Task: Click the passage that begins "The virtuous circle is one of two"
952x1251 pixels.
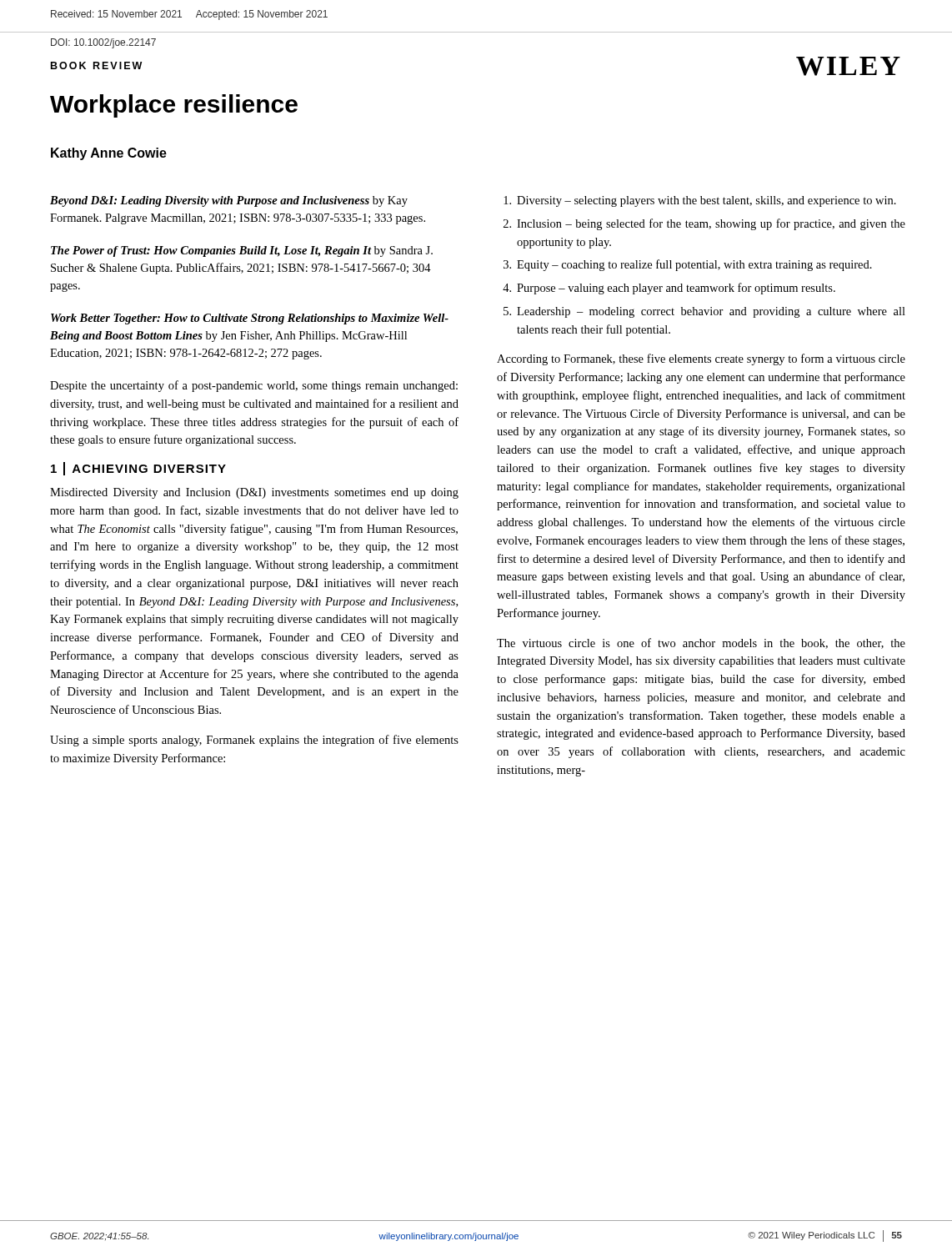Action: (701, 706)
